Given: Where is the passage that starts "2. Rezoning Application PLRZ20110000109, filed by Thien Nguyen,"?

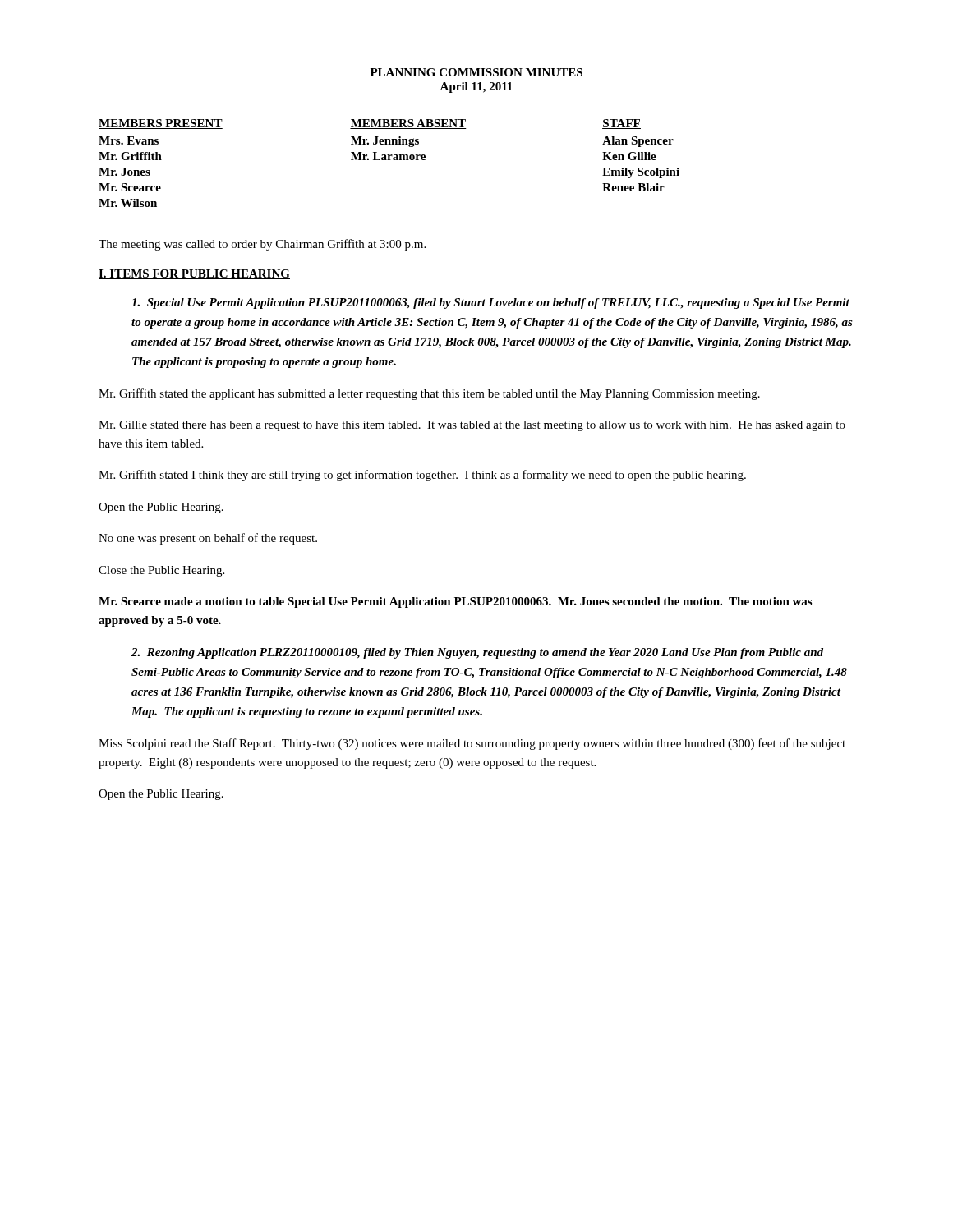Looking at the screenshot, I should pos(489,682).
